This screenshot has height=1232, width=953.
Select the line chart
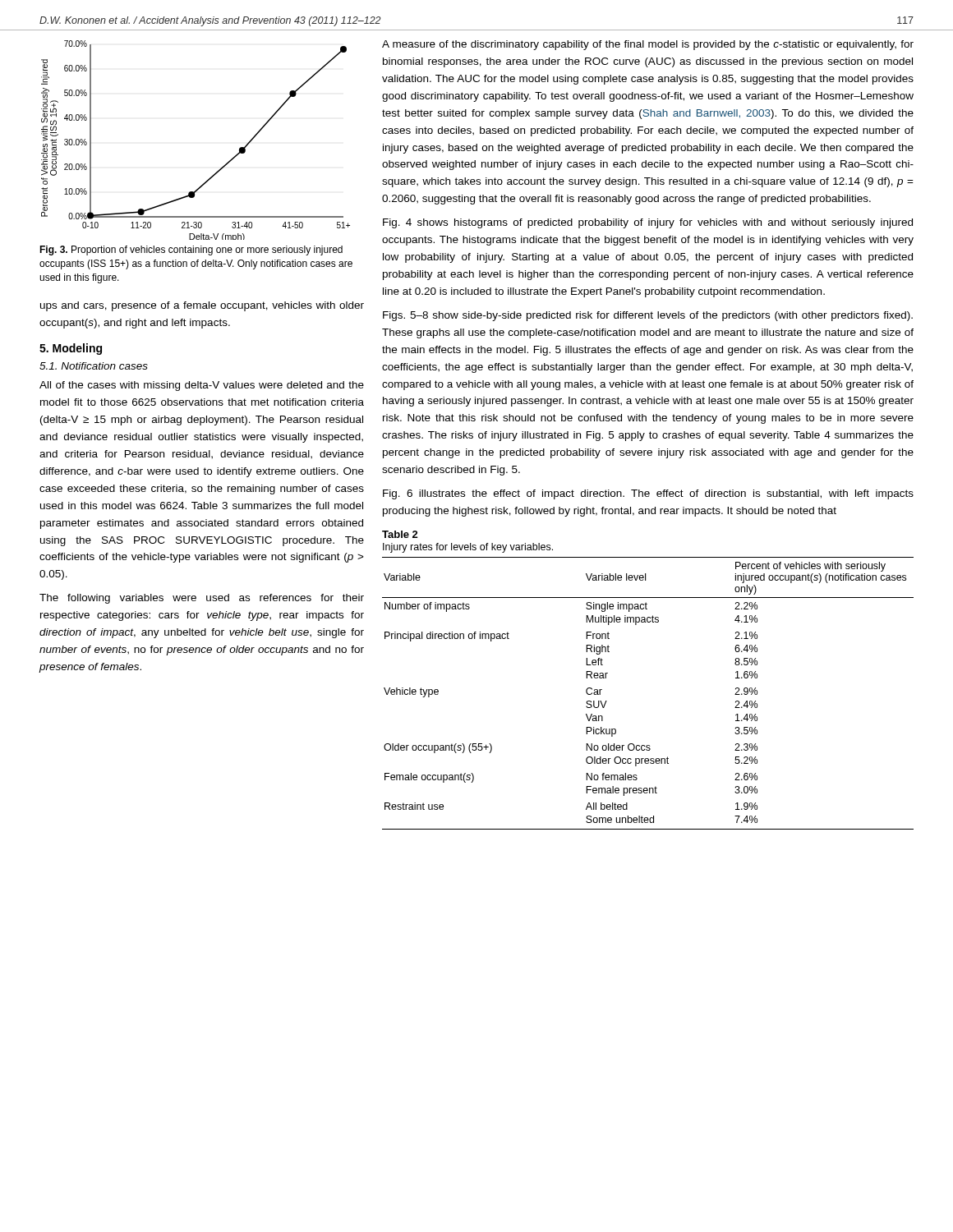coord(200,138)
